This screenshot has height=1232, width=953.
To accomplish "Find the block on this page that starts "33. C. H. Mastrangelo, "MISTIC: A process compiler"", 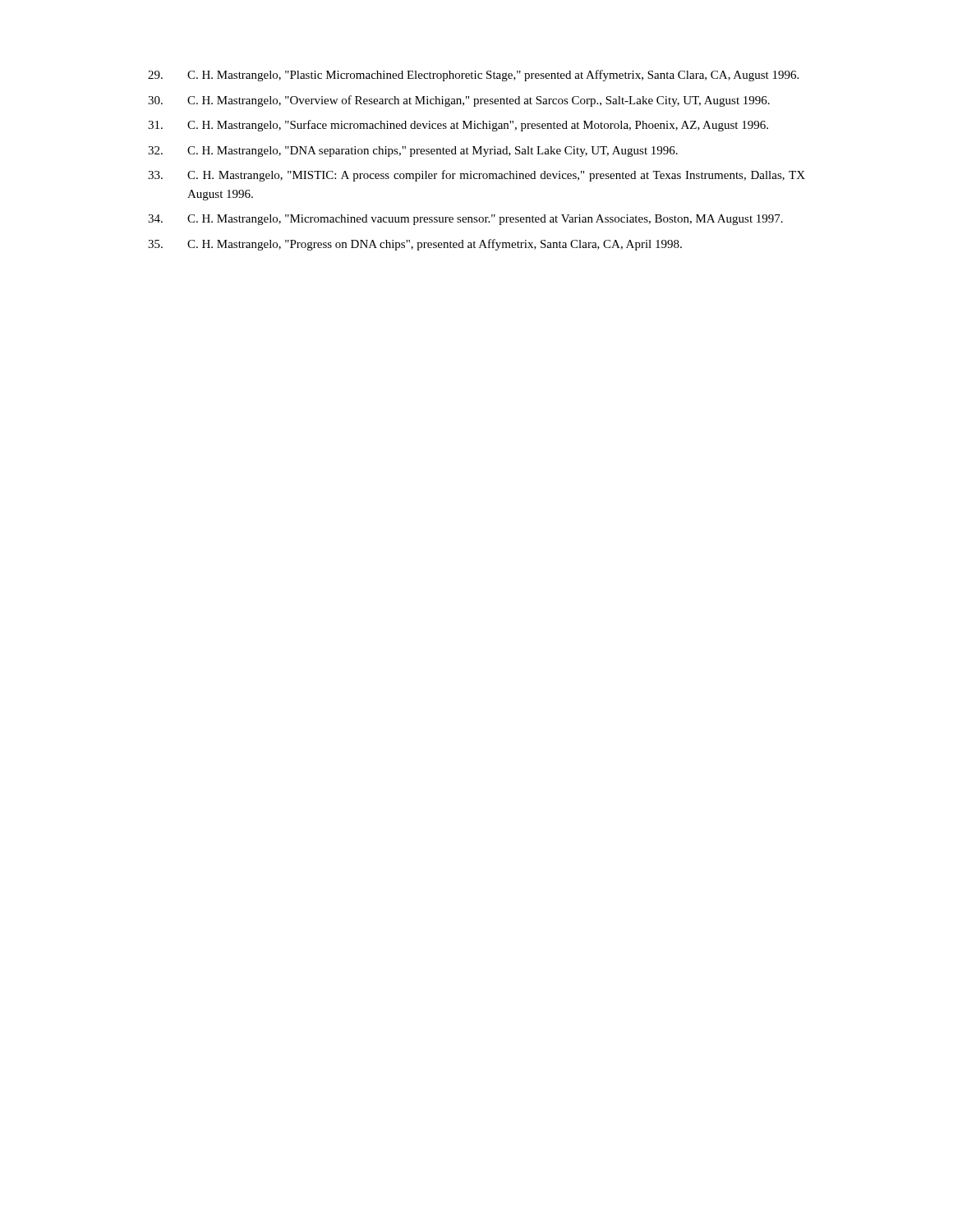I will coord(476,184).
